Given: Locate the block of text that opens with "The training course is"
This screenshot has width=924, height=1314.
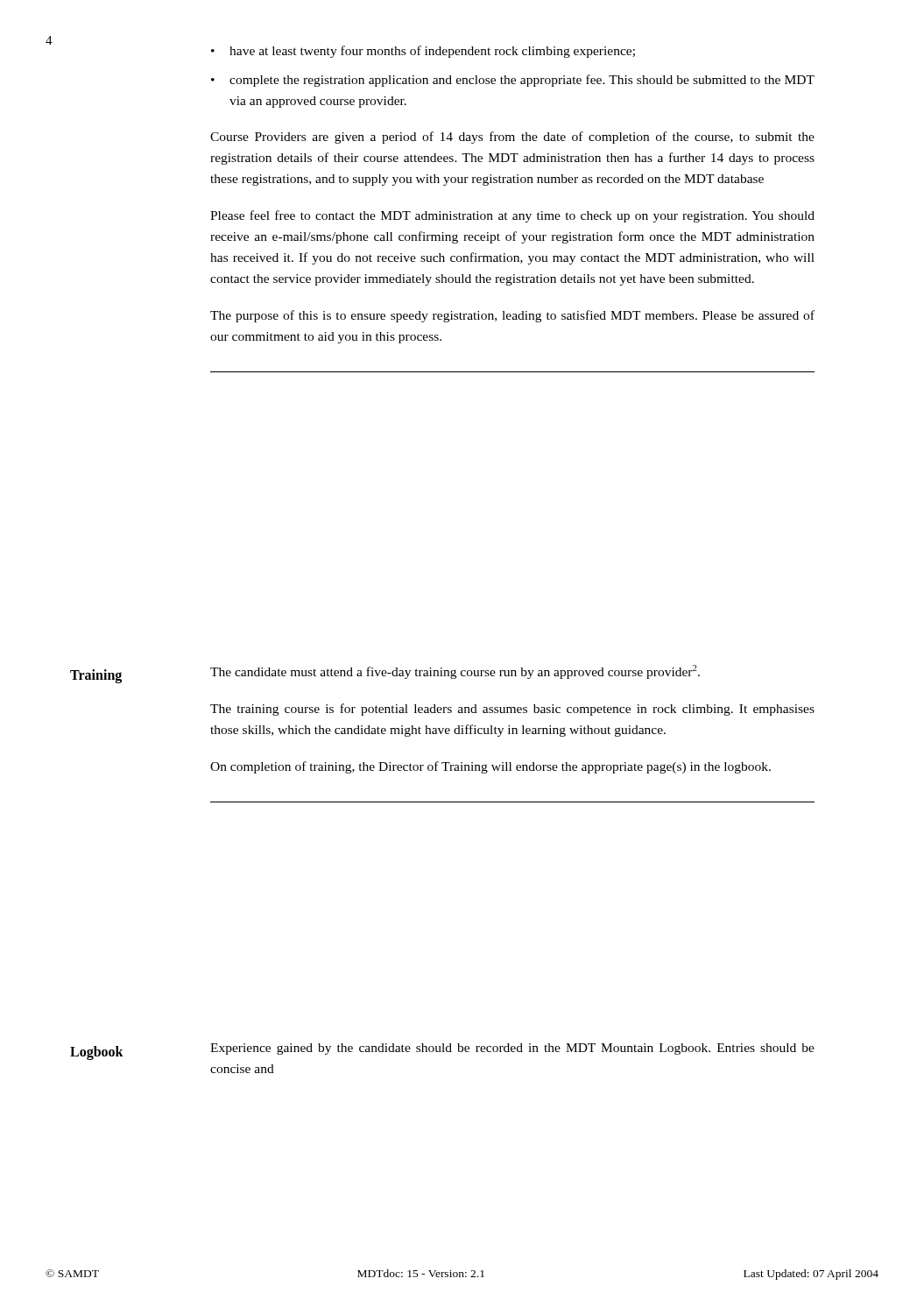Looking at the screenshot, I should click(512, 719).
